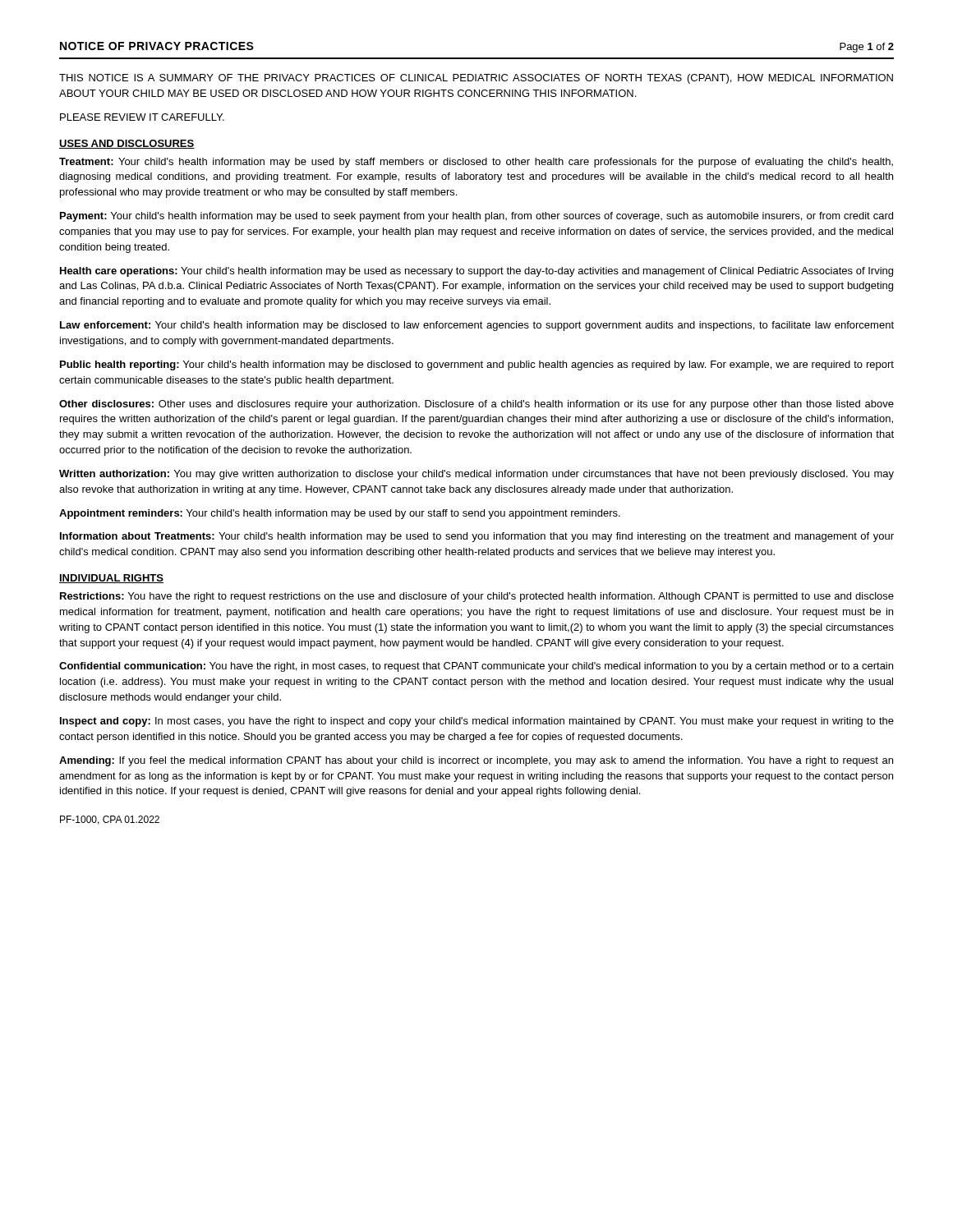
Task: Find the element starting "Written authorization: You may give written authorization"
Action: pos(476,481)
